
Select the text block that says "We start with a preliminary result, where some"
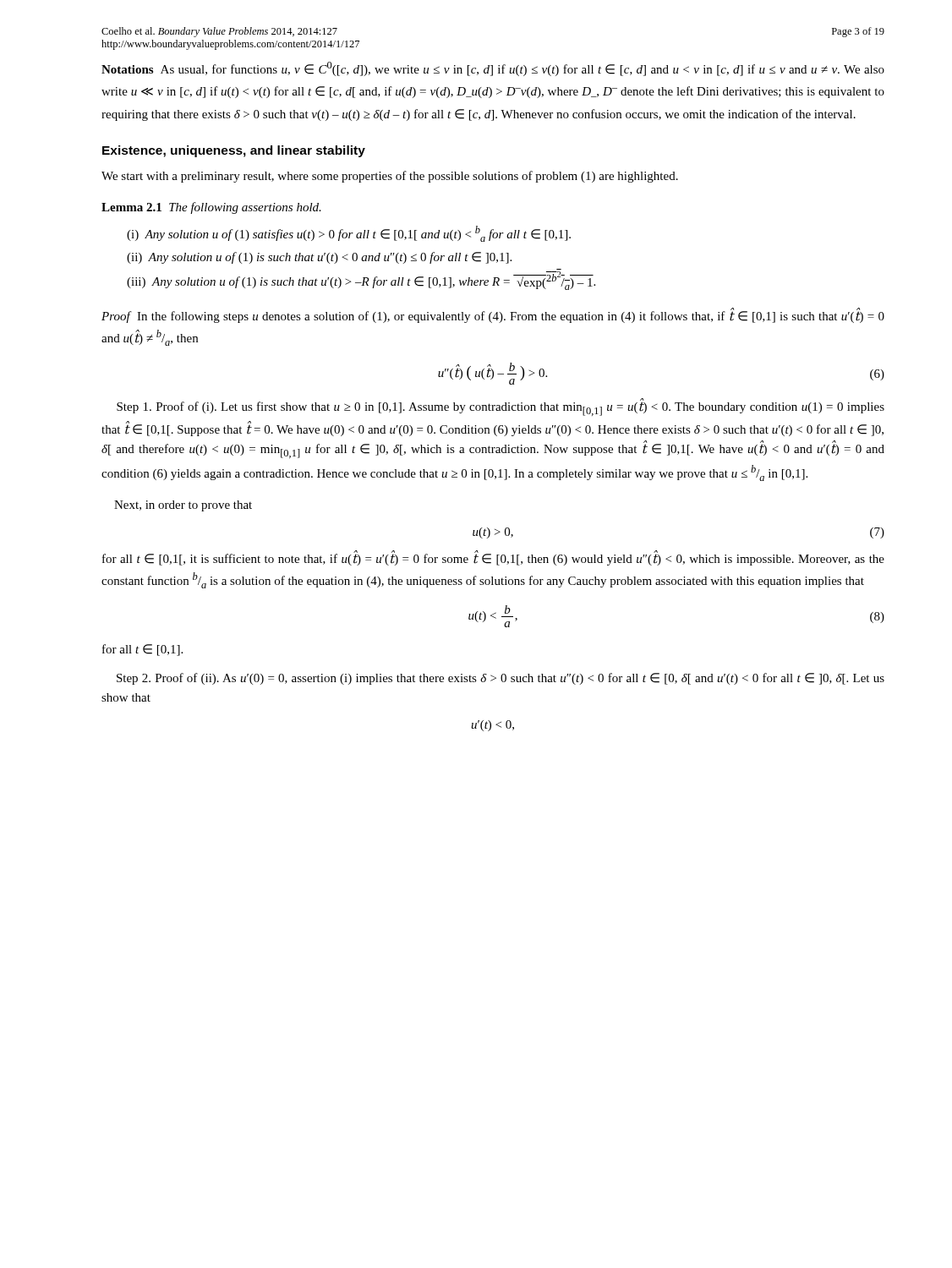[x=493, y=176]
